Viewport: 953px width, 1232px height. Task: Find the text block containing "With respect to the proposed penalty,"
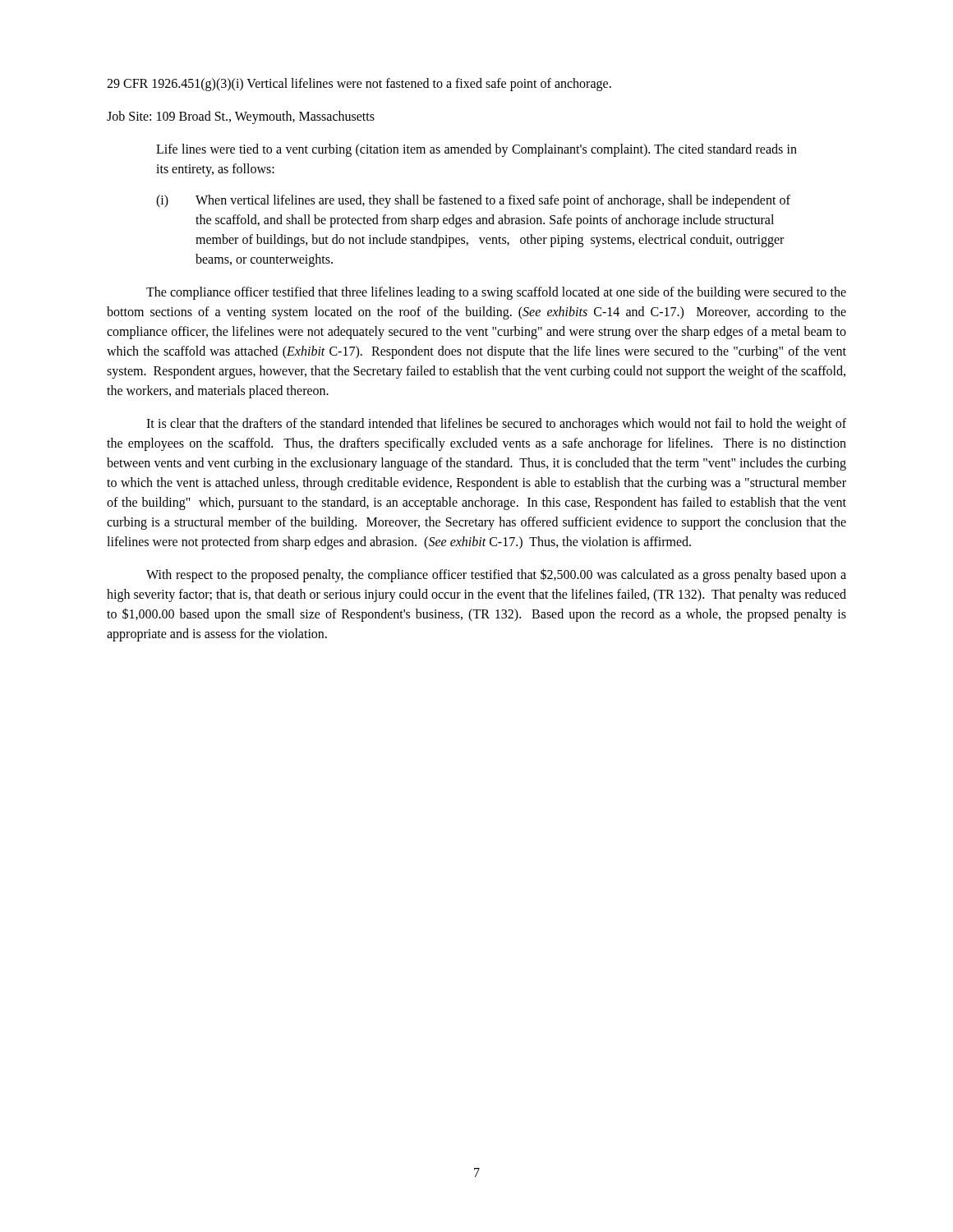[x=476, y=605]
